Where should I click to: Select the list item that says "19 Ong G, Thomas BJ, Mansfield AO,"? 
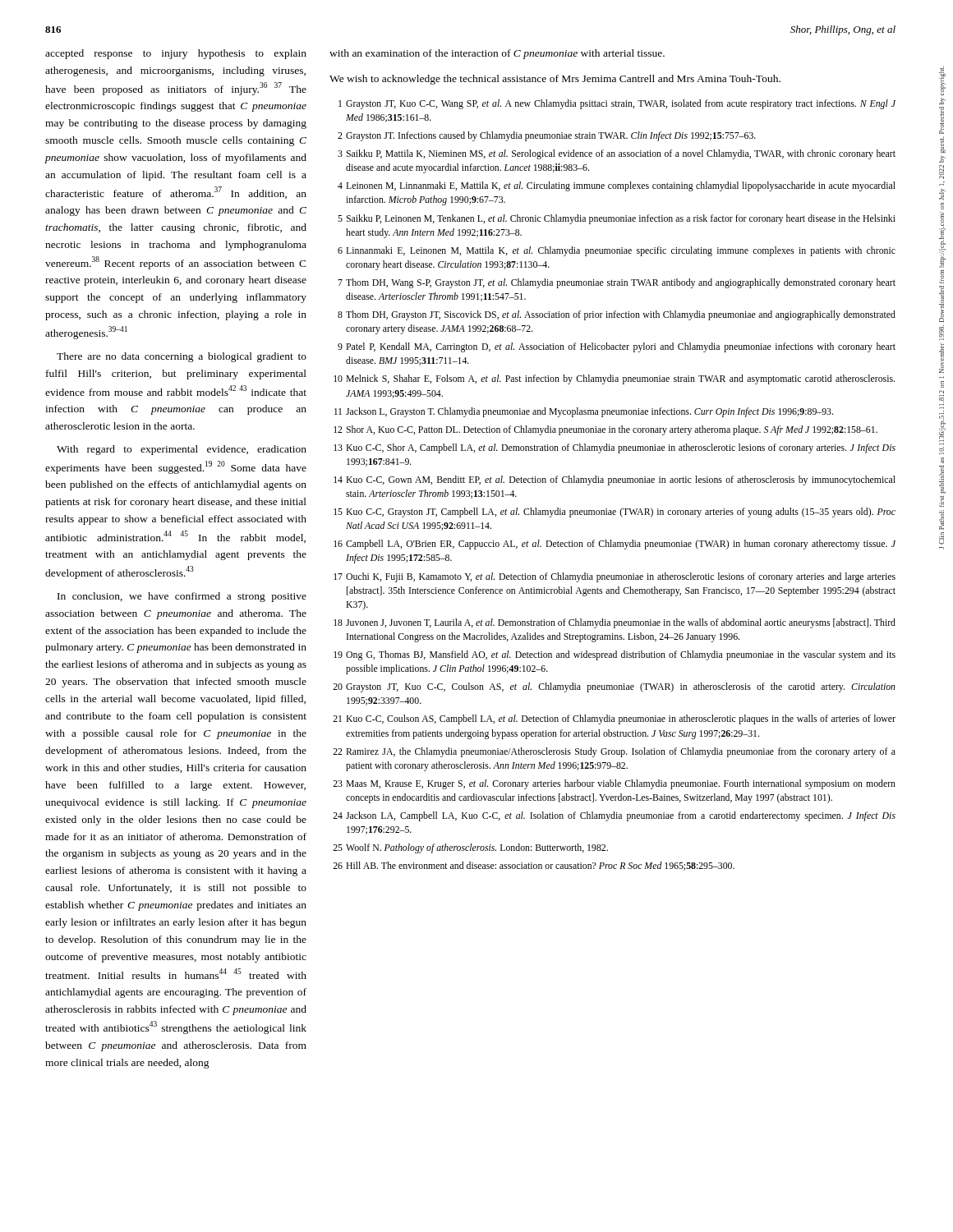pyautogui.click(x=612, y=662)
